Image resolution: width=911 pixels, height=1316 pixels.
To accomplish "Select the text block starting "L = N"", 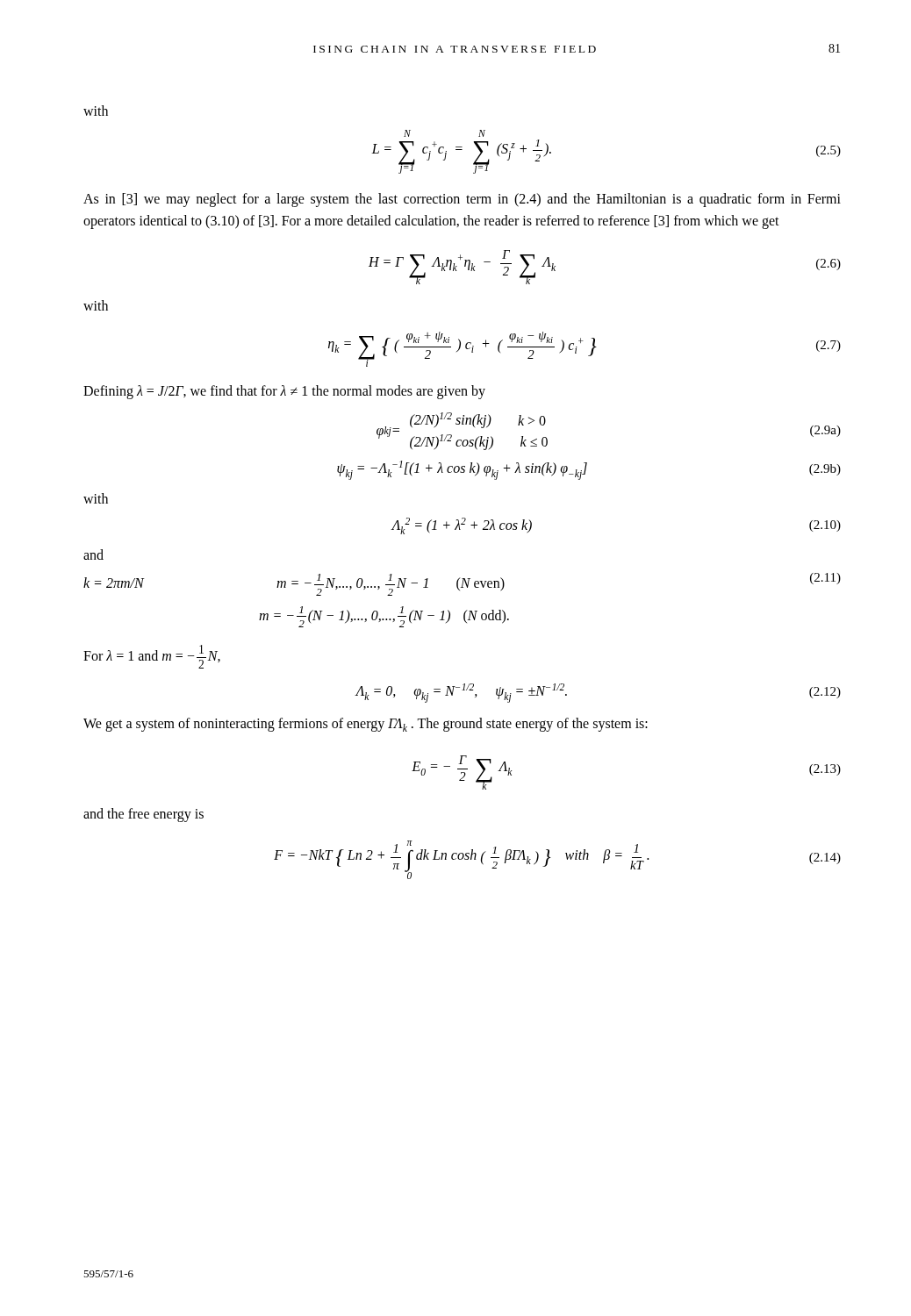I will [x=407, y=133].
